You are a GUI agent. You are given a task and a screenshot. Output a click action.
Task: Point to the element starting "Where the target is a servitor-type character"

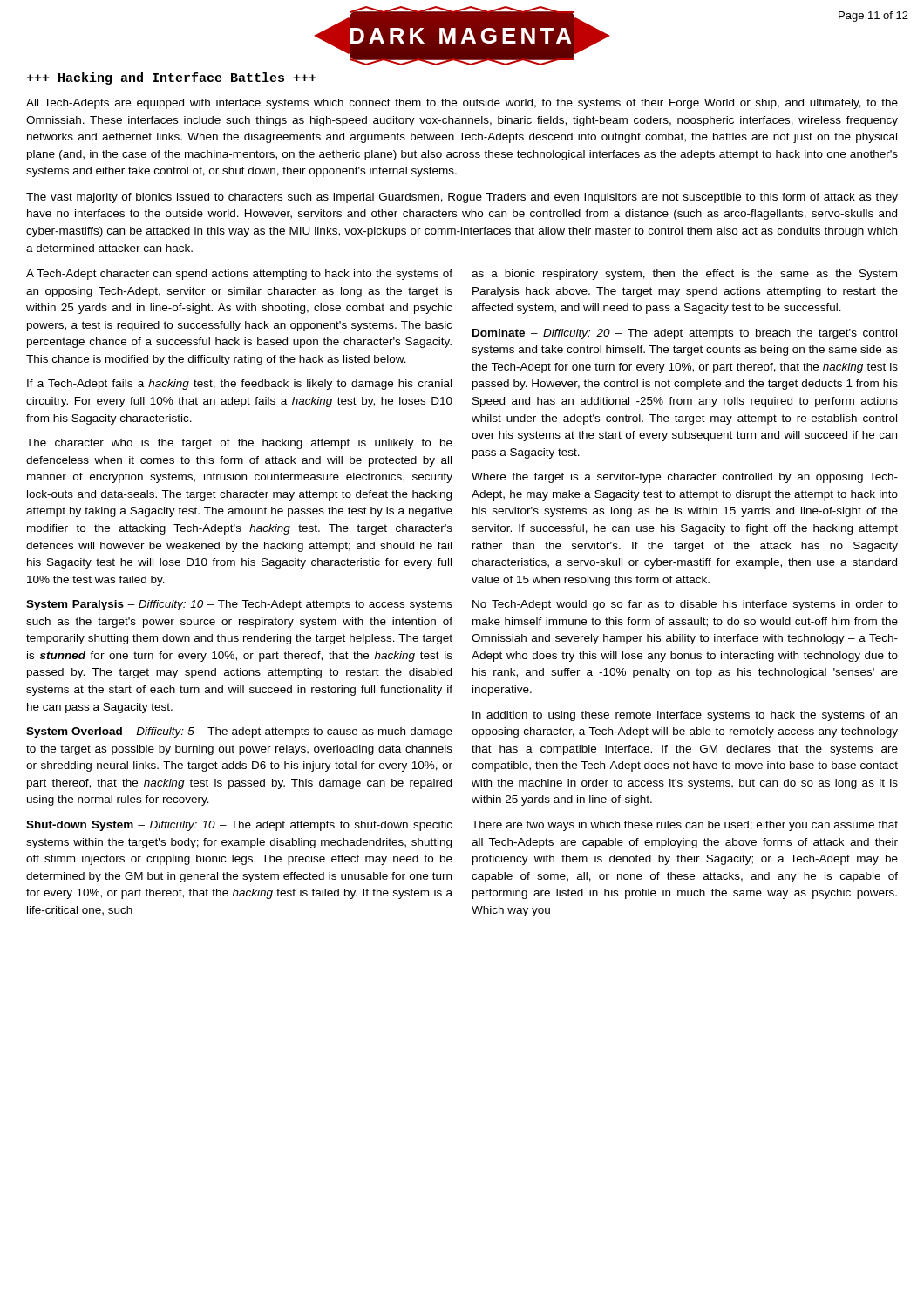pos(685,528)
